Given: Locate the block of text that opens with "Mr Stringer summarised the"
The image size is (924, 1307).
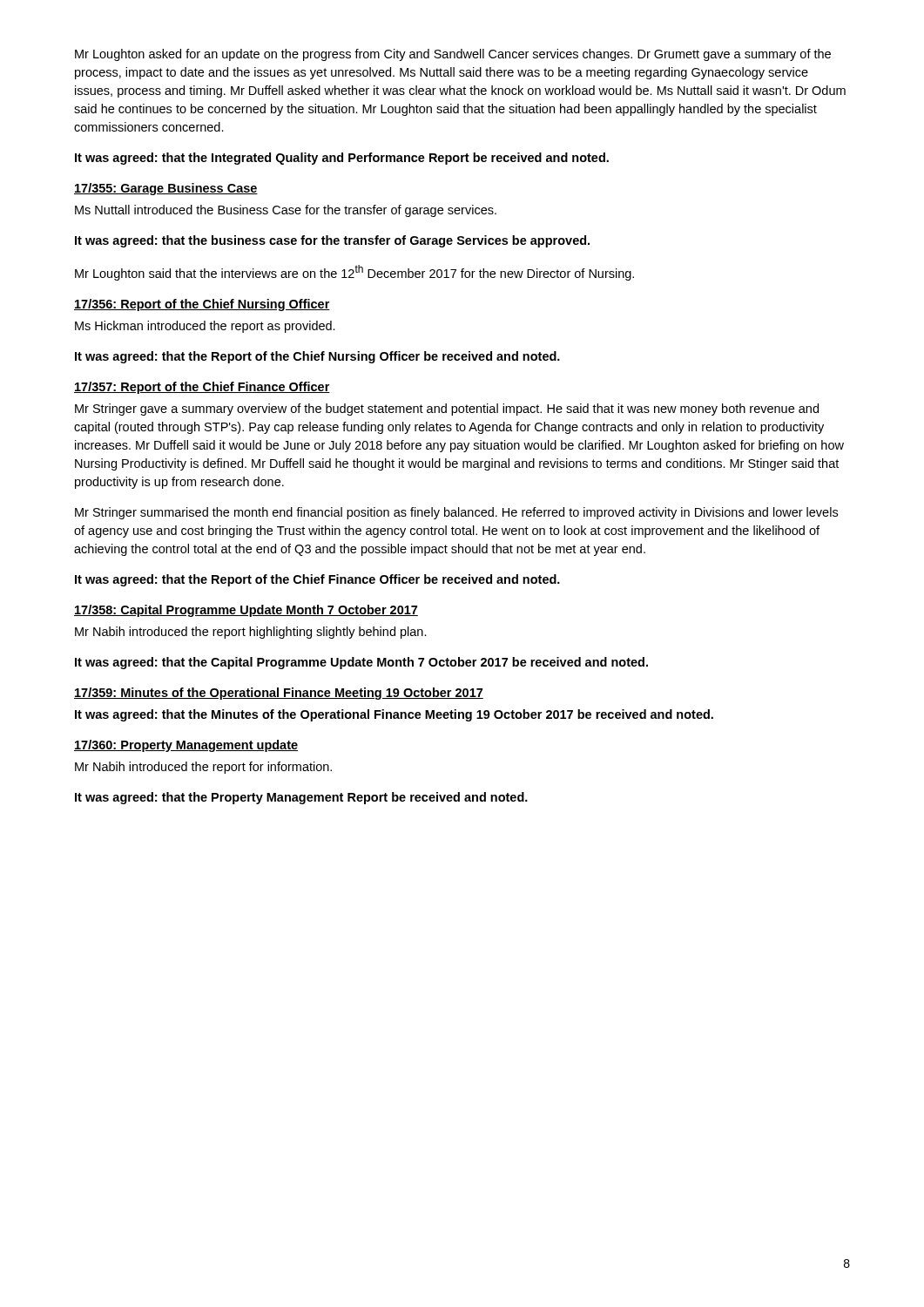Looking at the screenshot, I should [x=456, y=531].
